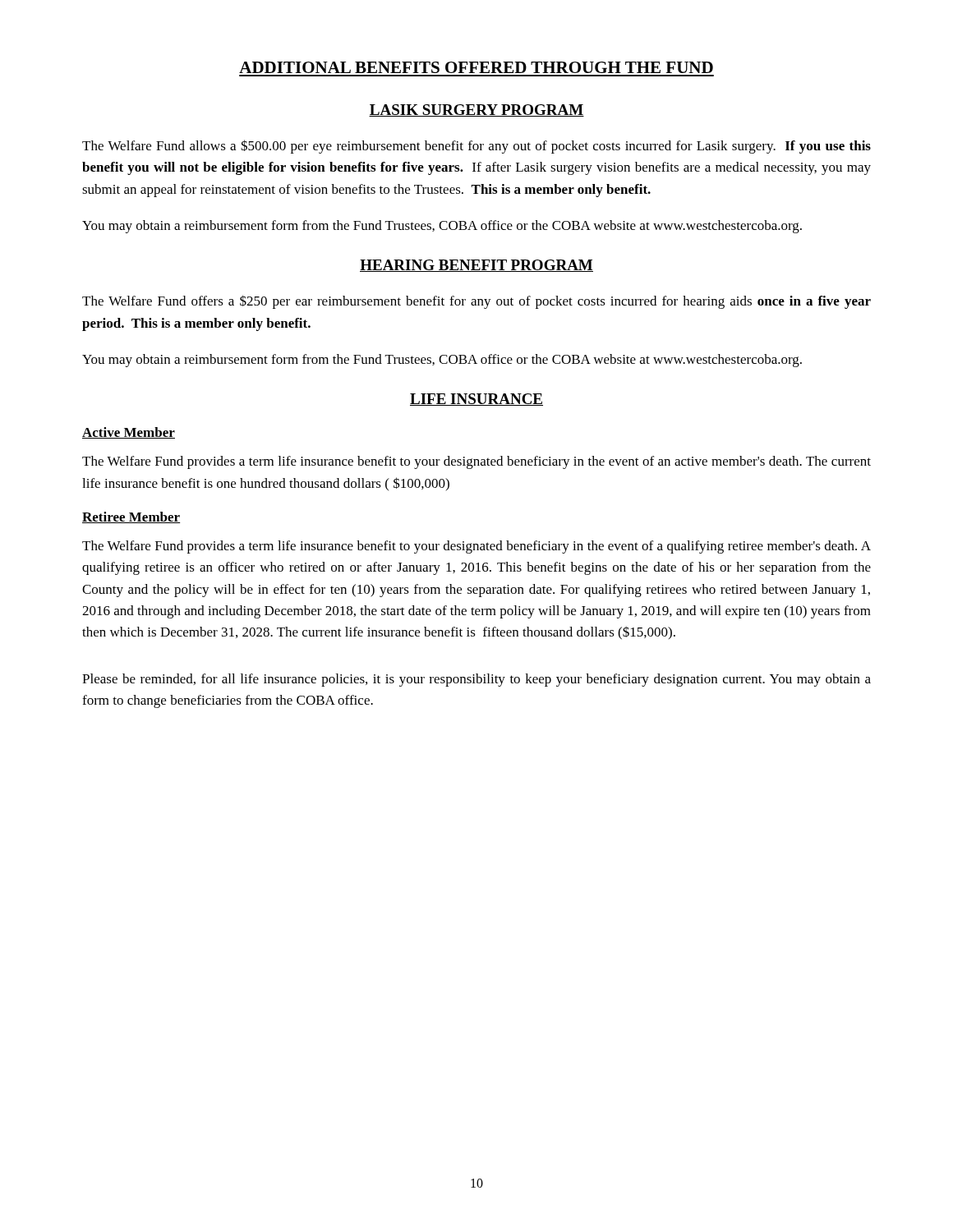
Task: Point to the passage starting "LIFE INSURANCE"
Action: coord(476,399)
